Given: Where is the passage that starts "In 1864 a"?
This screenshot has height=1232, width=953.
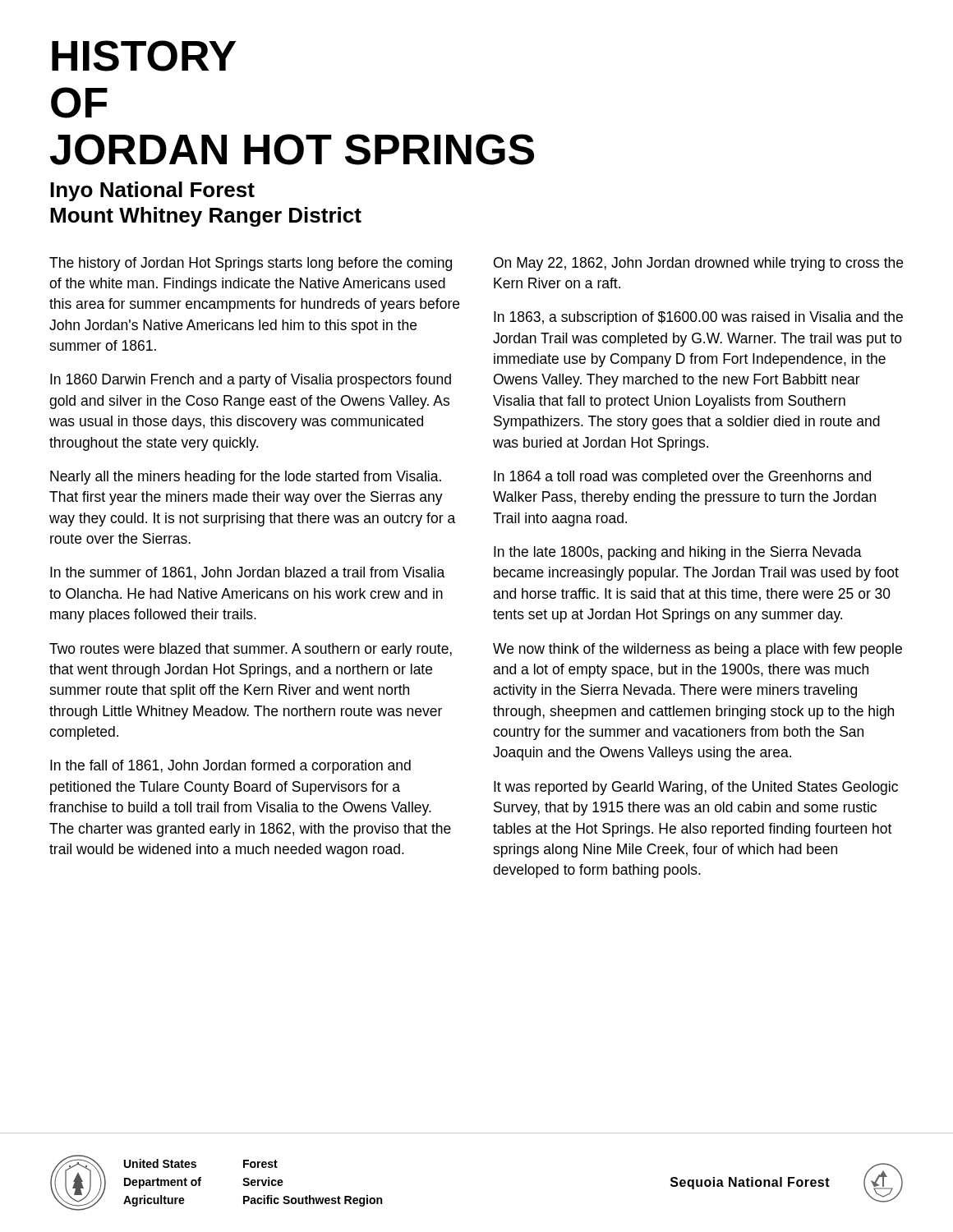Looking at the screenshot, I should click(x=698, y=498).
